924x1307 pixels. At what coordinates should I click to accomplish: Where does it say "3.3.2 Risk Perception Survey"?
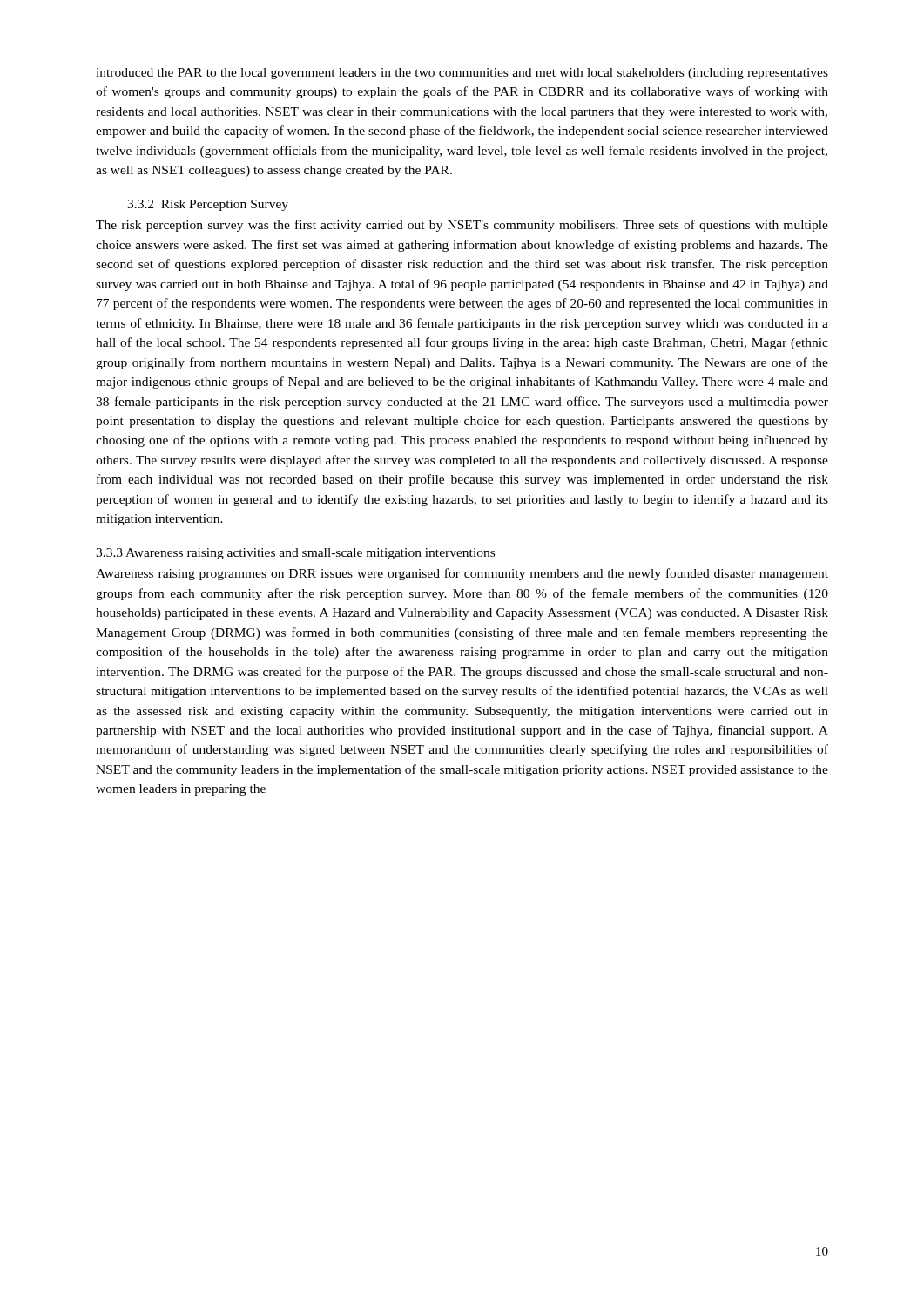tap(208, 203)
